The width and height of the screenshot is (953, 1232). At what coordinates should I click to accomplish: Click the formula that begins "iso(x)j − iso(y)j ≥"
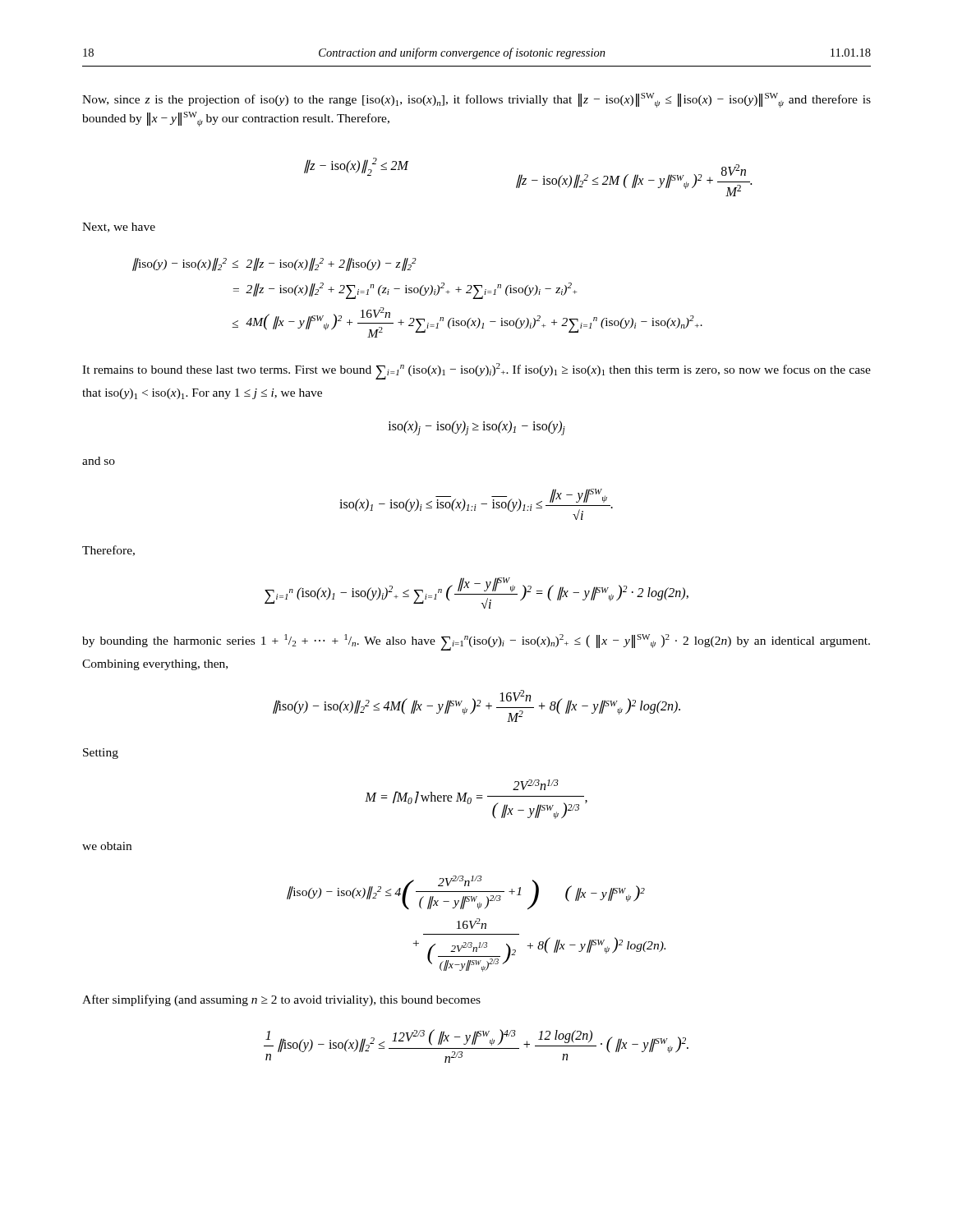coord(476,427)
